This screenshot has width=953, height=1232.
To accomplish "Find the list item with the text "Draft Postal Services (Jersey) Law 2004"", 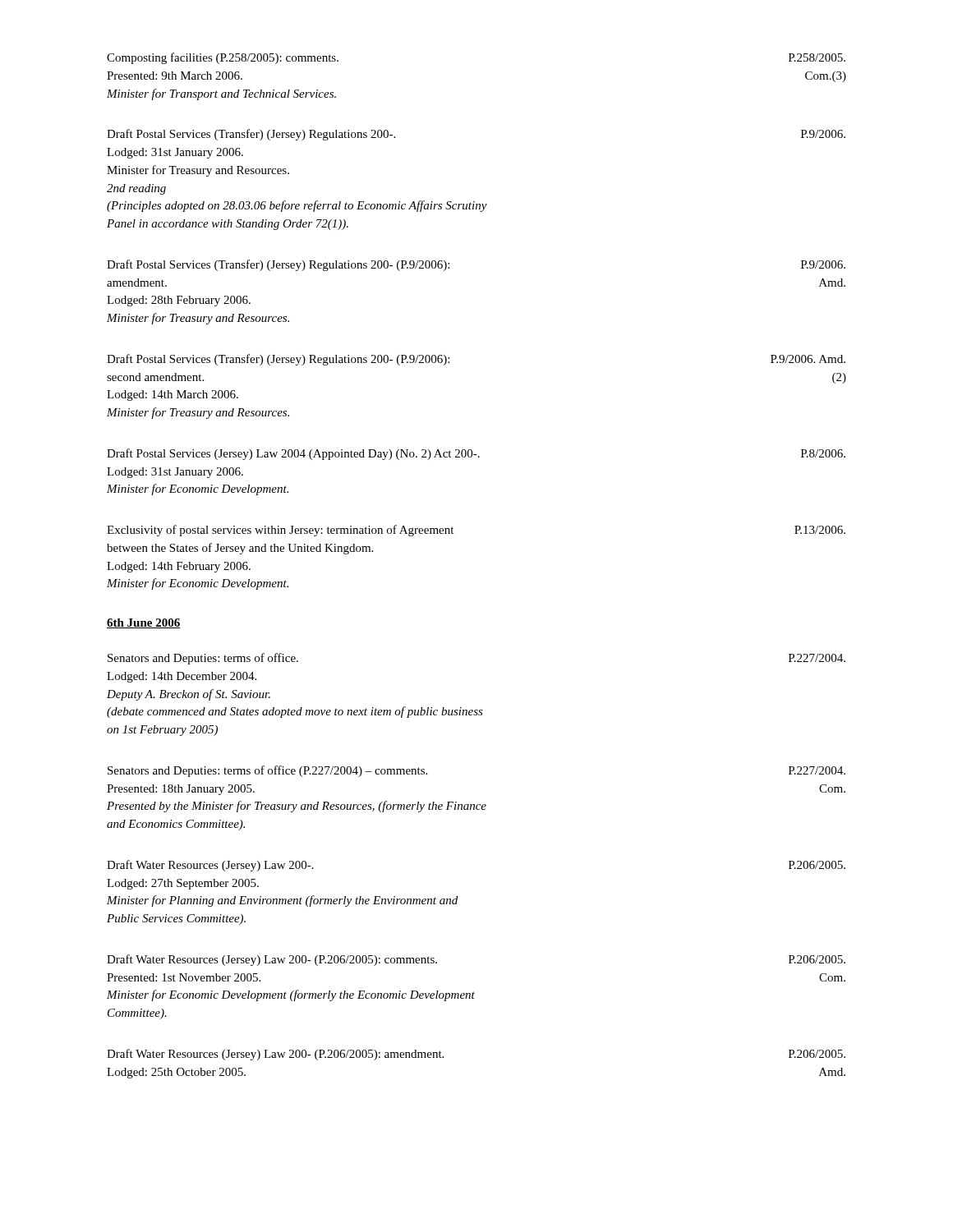I will pos(476,454).
